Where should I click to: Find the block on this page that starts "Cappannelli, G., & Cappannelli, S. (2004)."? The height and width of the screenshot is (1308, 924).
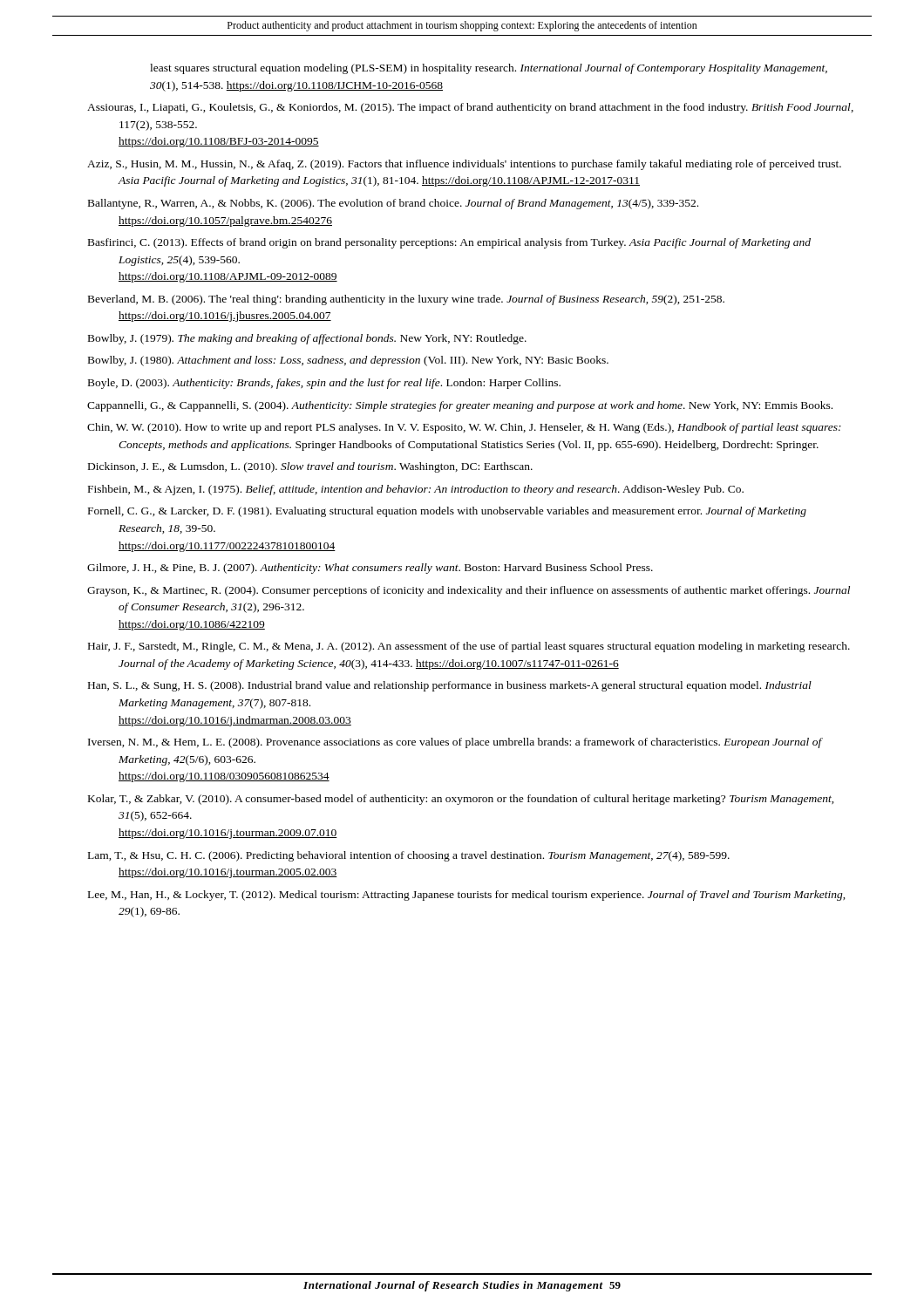click(460, 405)
